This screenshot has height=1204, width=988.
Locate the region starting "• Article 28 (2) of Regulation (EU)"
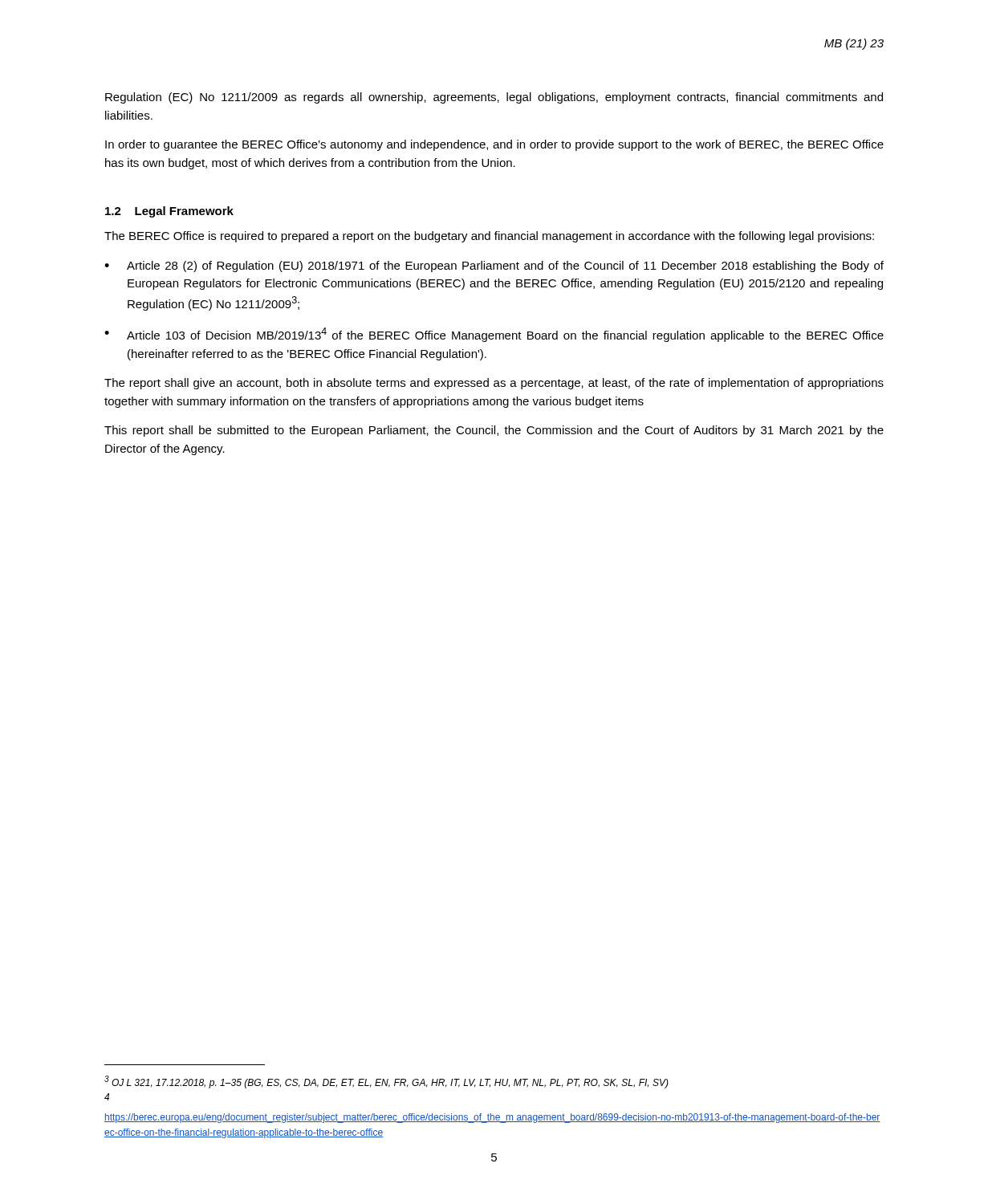[x=494, y=285]
